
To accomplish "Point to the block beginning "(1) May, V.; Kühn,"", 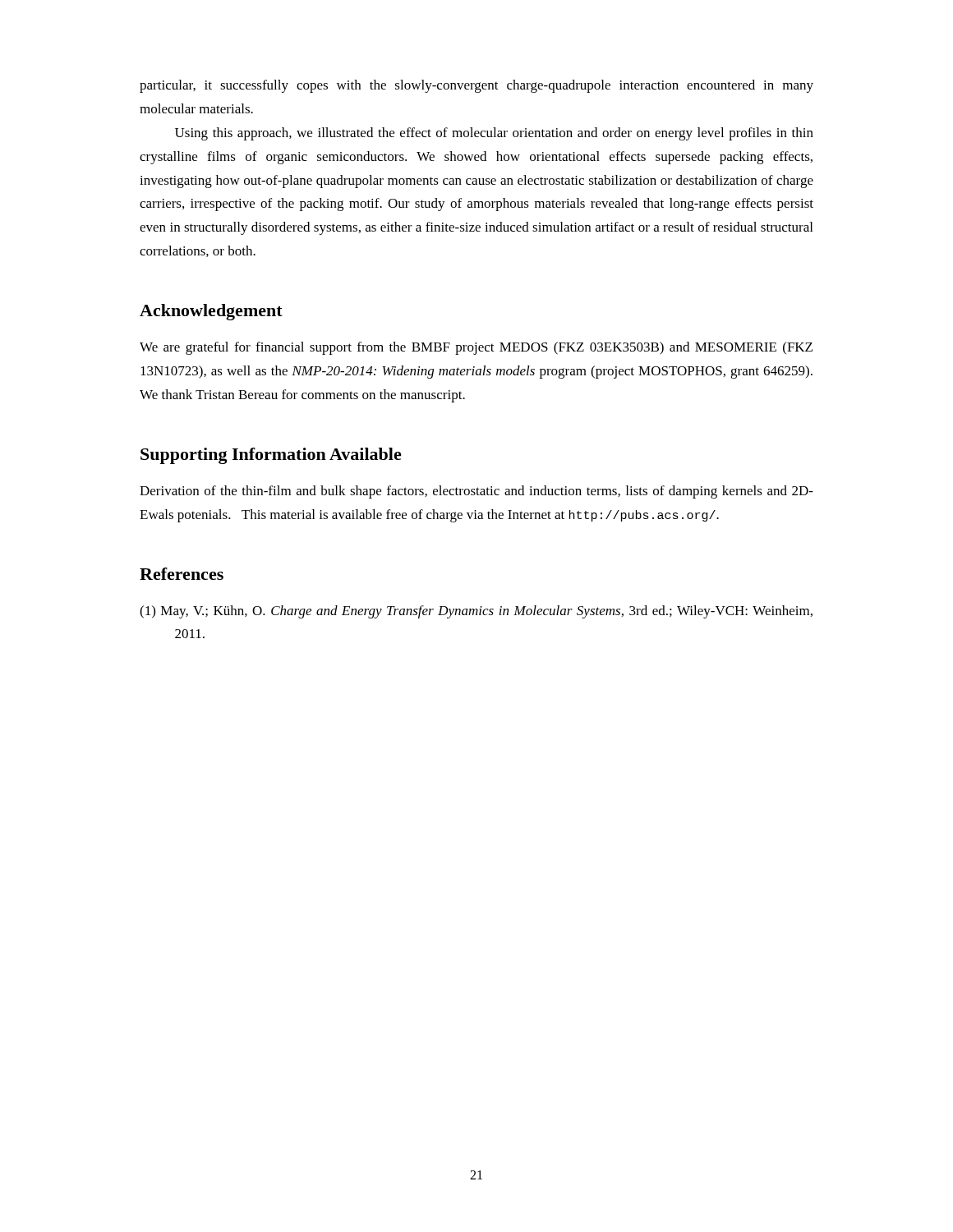I will tap(476, 622).
